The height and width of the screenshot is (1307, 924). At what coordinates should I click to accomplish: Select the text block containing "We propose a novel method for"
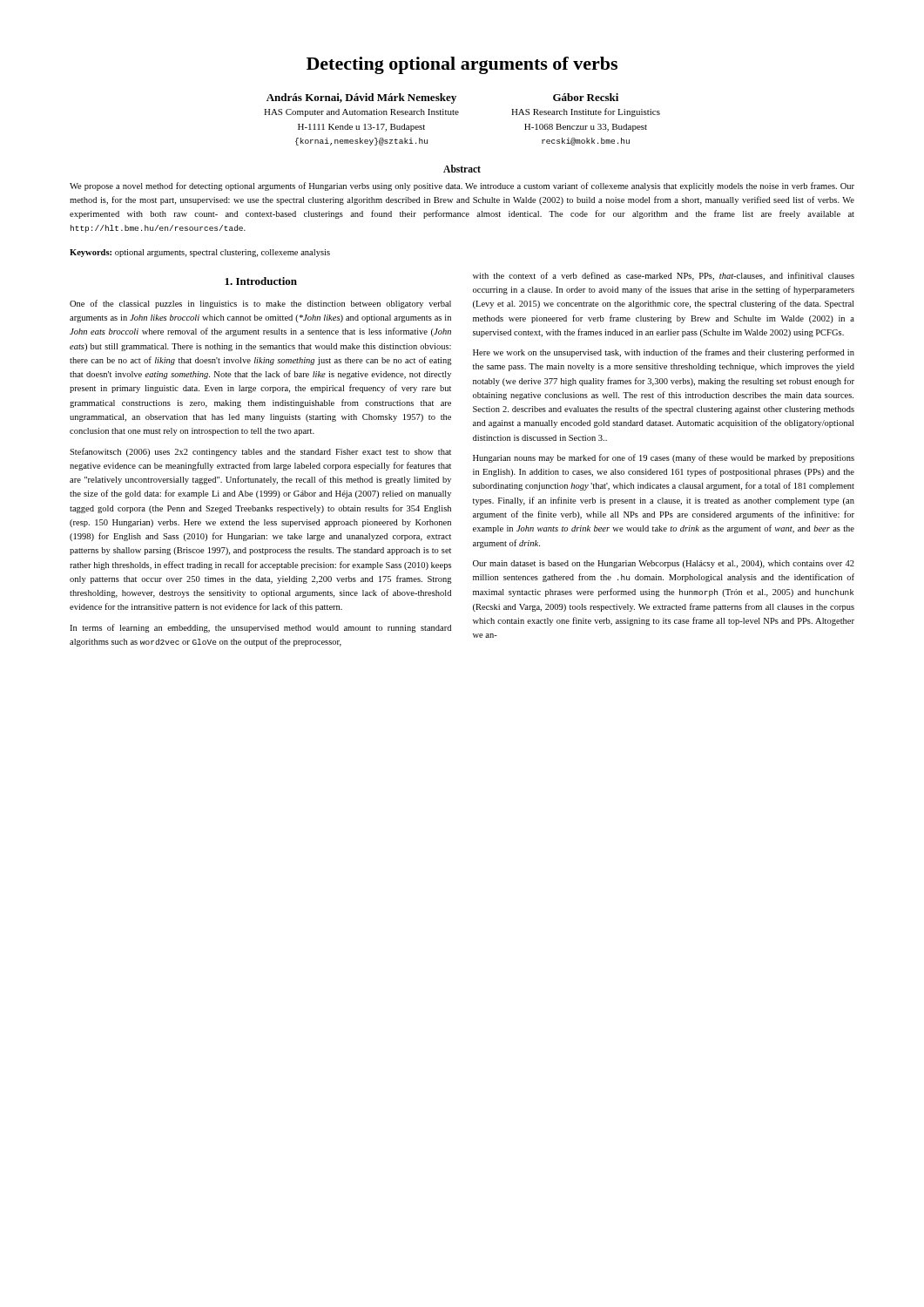coord(462,207)
